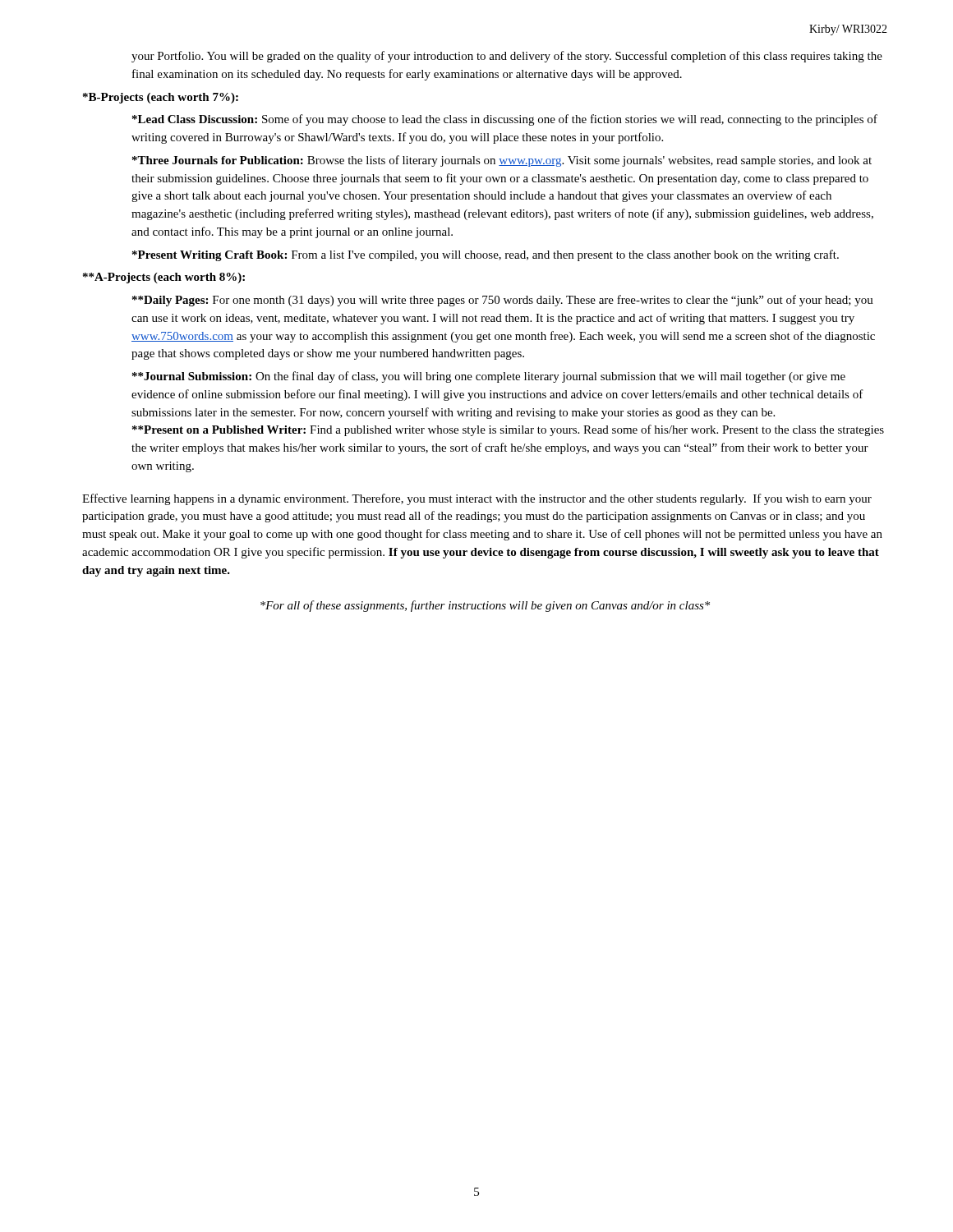This screenshot has width=953, height=1232.
Task: Point to the passage starting "*B-Projects (each worth 7%):"
Action: click(x=161, y=98)
